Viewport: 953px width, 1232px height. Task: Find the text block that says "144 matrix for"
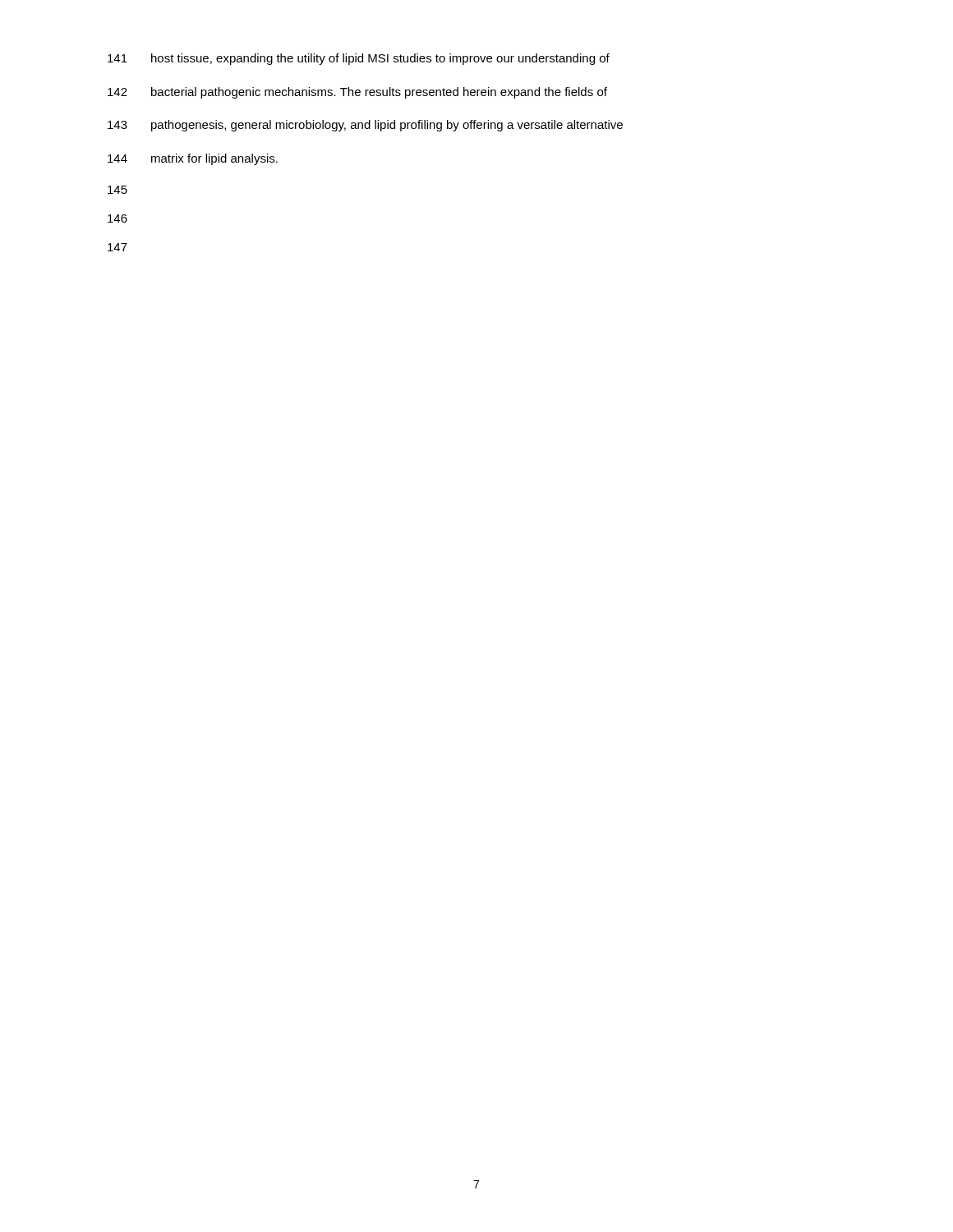(180, 158)
